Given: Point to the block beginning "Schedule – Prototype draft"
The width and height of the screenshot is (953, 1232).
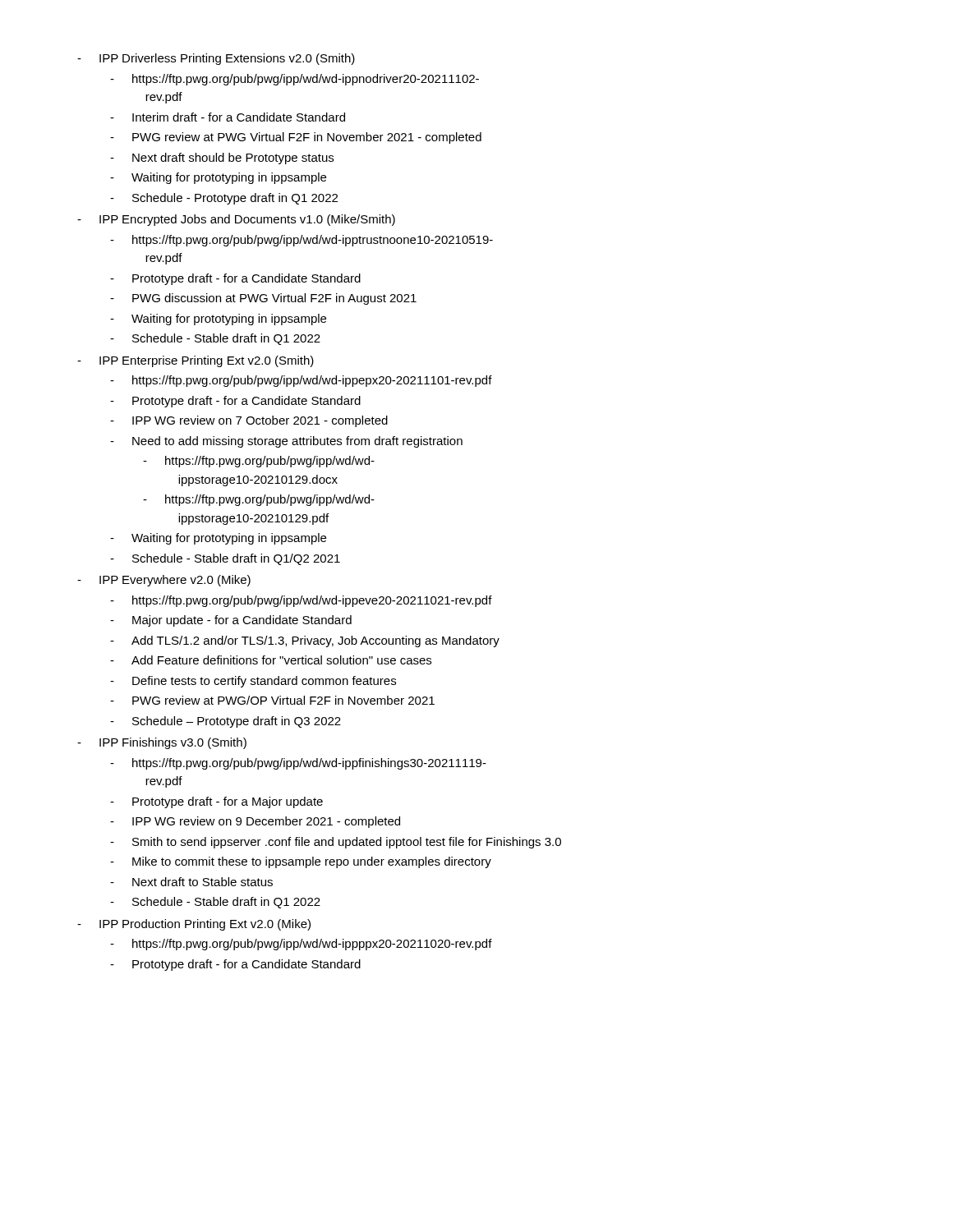Looking at the screenshot, I should click(x=236, y=720).
